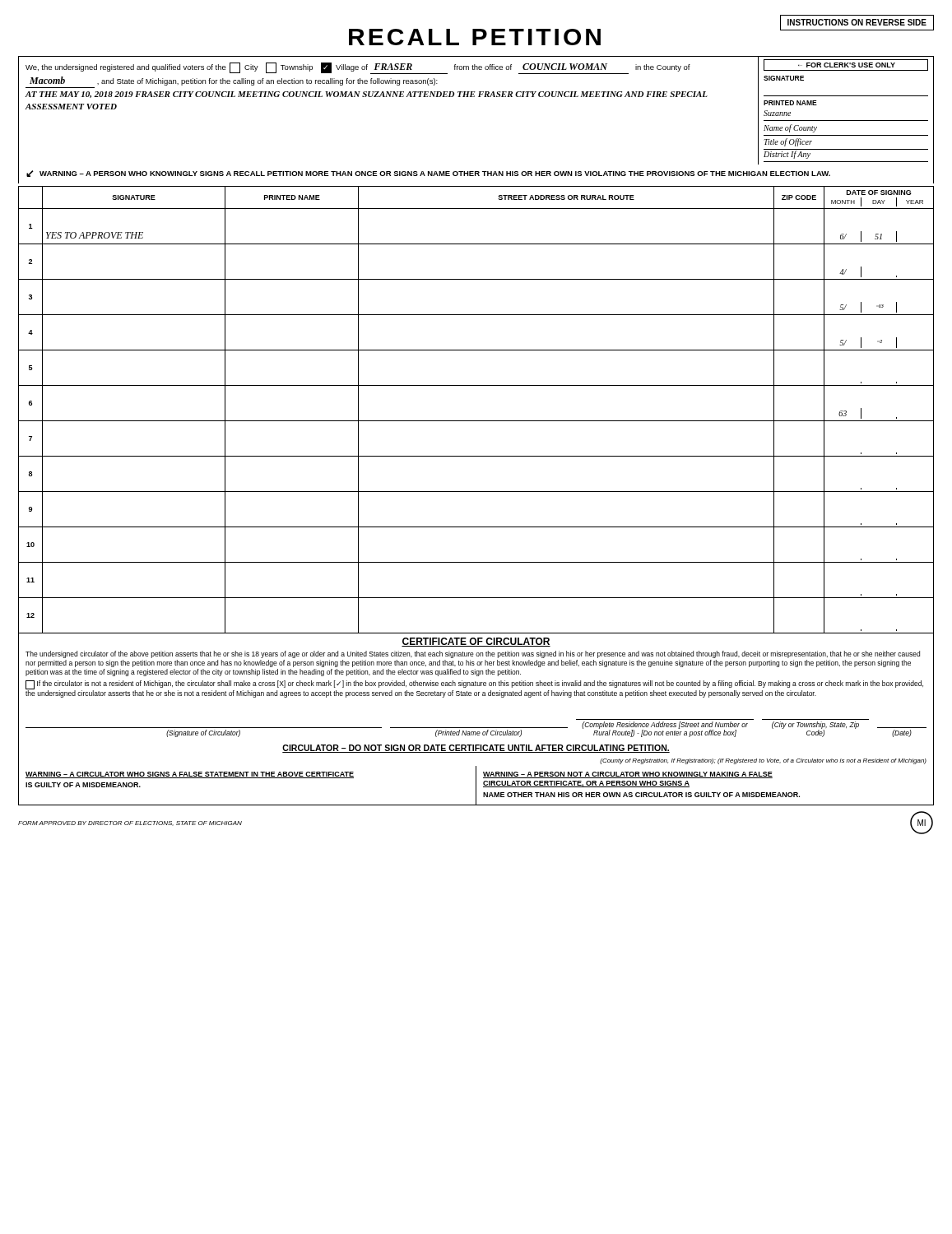
Task: Find the block on this page that starts "(Signature of Circulator) (Printed Name"
Action: click(x=476, y=720)
